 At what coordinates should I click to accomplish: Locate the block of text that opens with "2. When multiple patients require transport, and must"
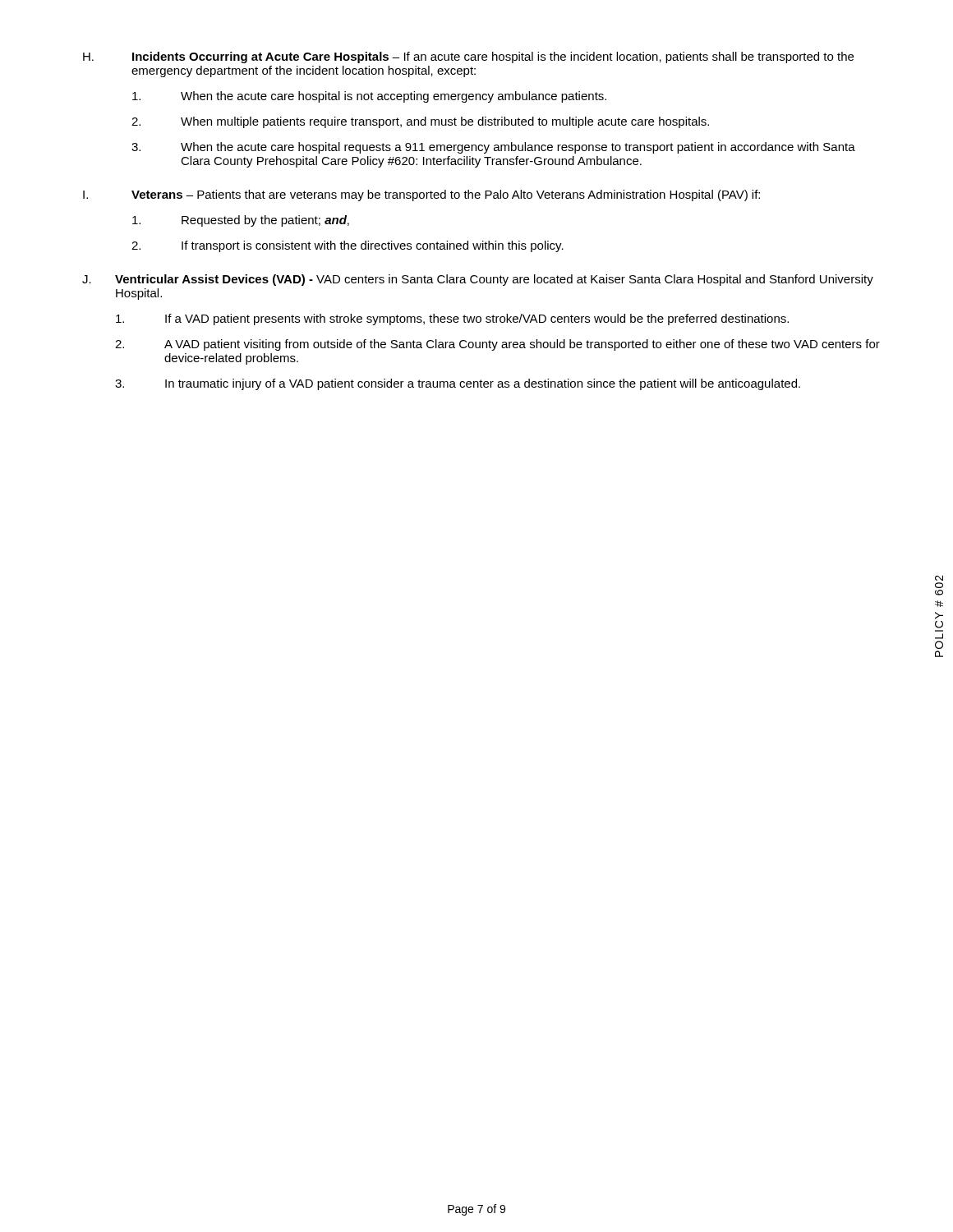(509, 121)
